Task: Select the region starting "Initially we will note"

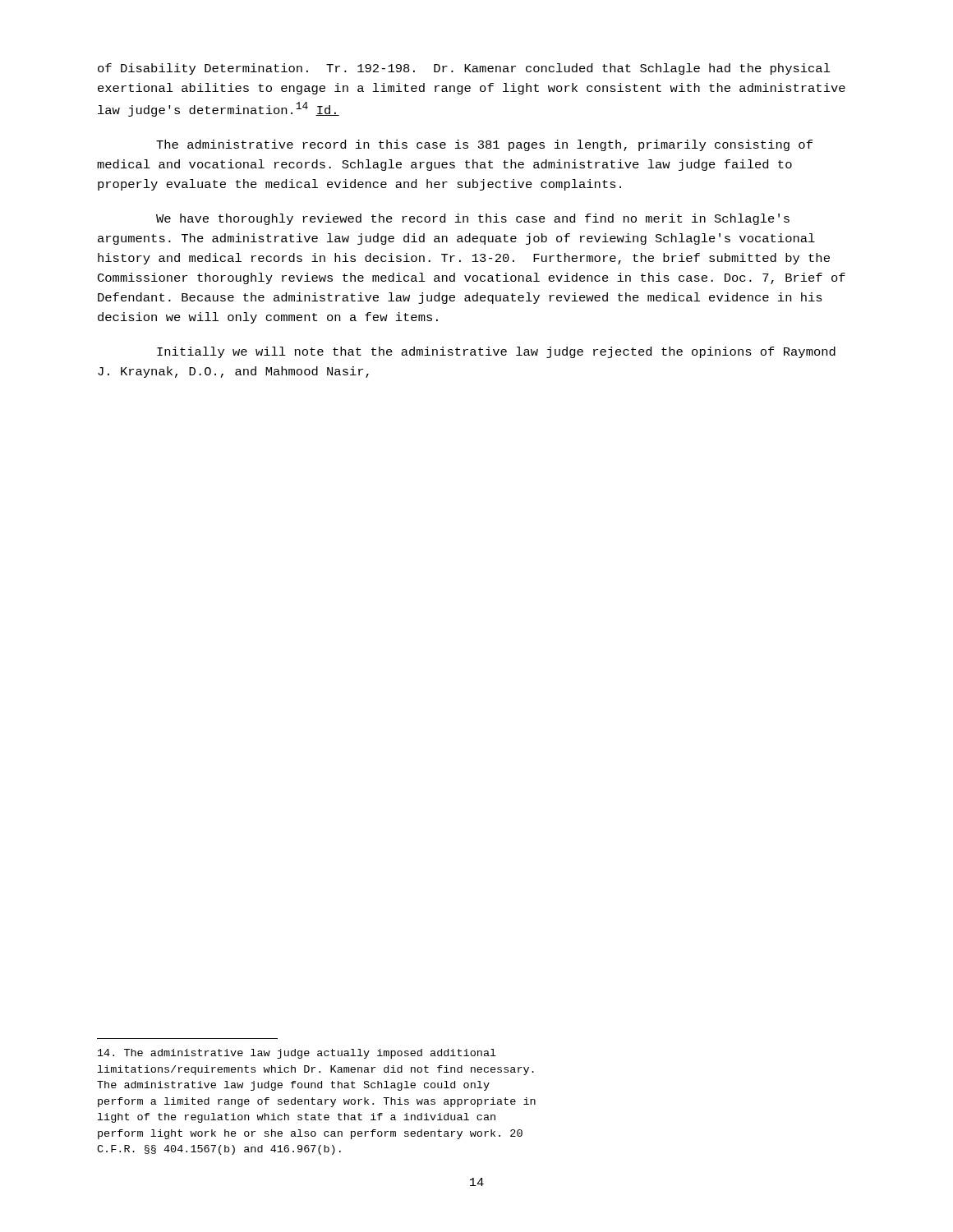Action: (476, 362)
